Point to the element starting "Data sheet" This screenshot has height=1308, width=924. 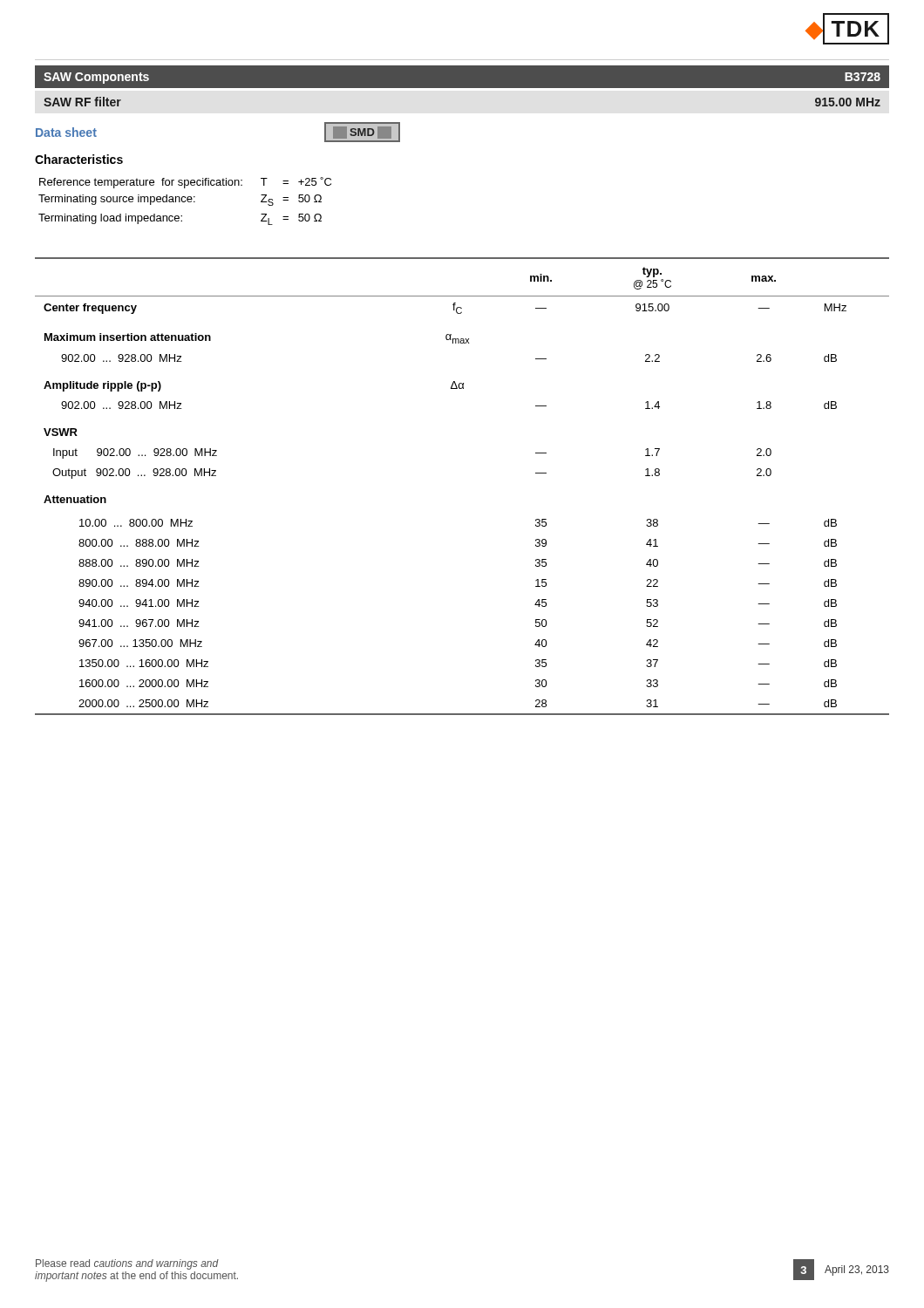pyautogui.click(x=66, y=132)
